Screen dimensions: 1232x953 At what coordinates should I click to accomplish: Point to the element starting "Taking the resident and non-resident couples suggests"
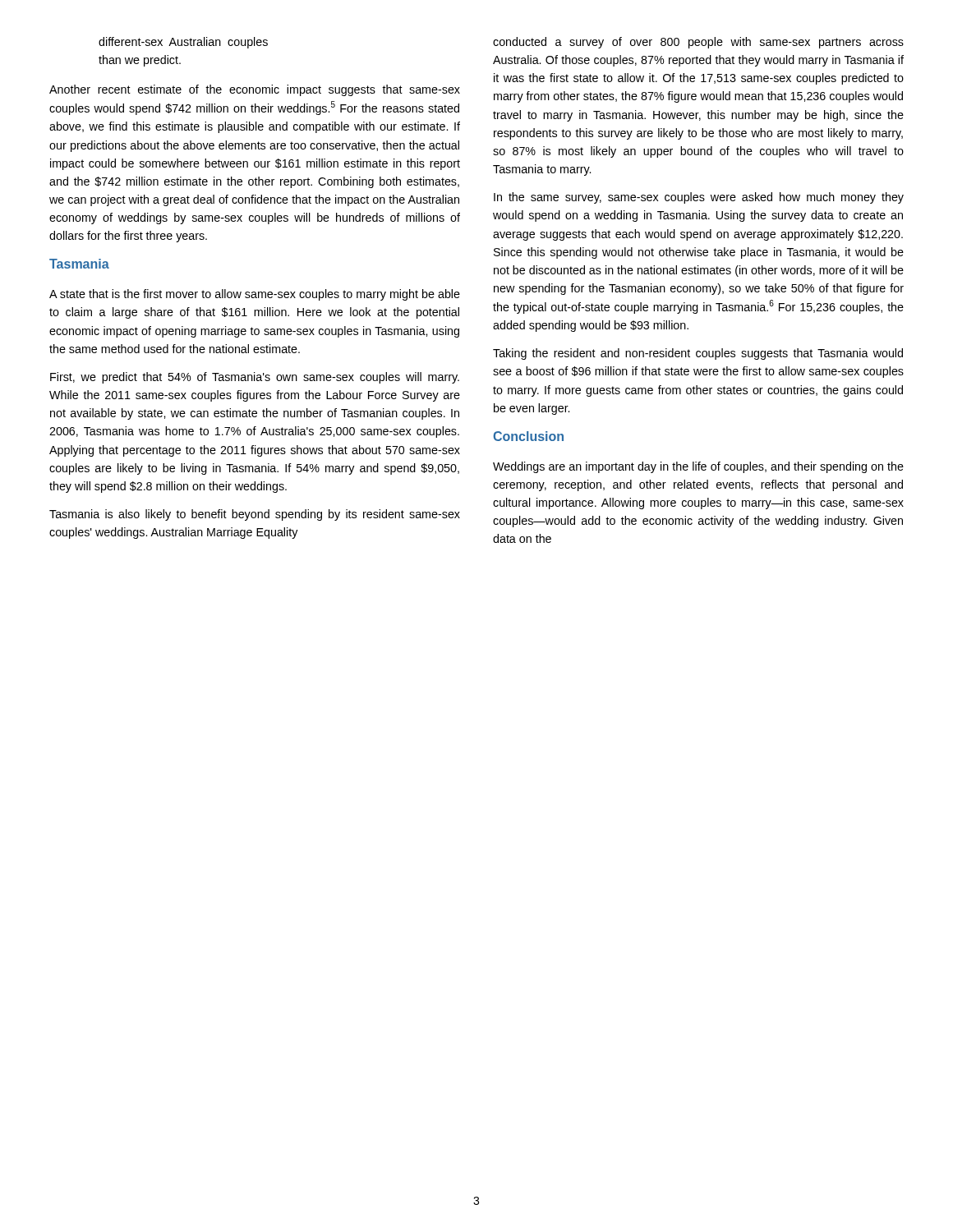(x=698, y=381)
